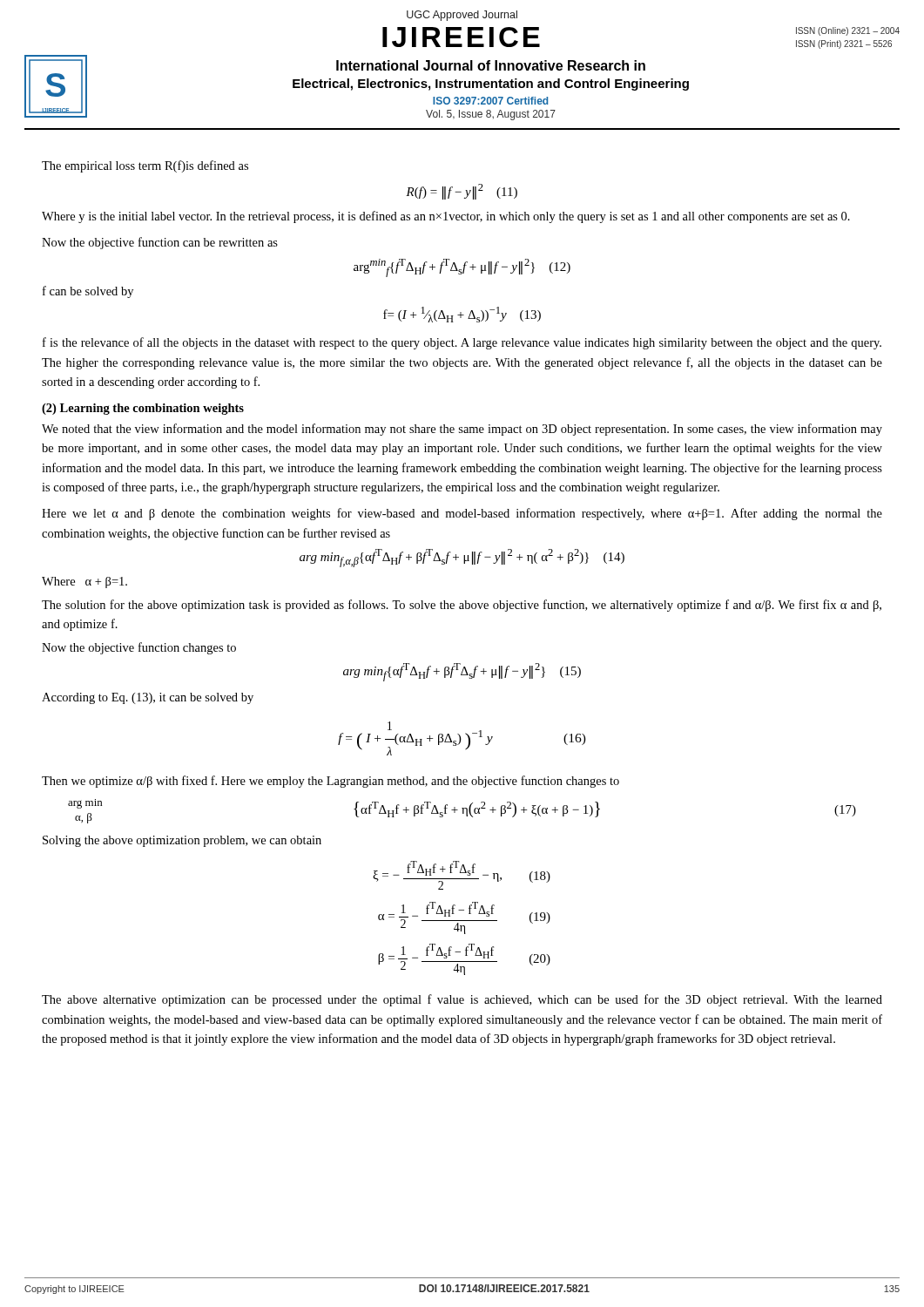Navigate to the region starting "f= (I +"
924x1307 pixels.
tap(462, 315)
